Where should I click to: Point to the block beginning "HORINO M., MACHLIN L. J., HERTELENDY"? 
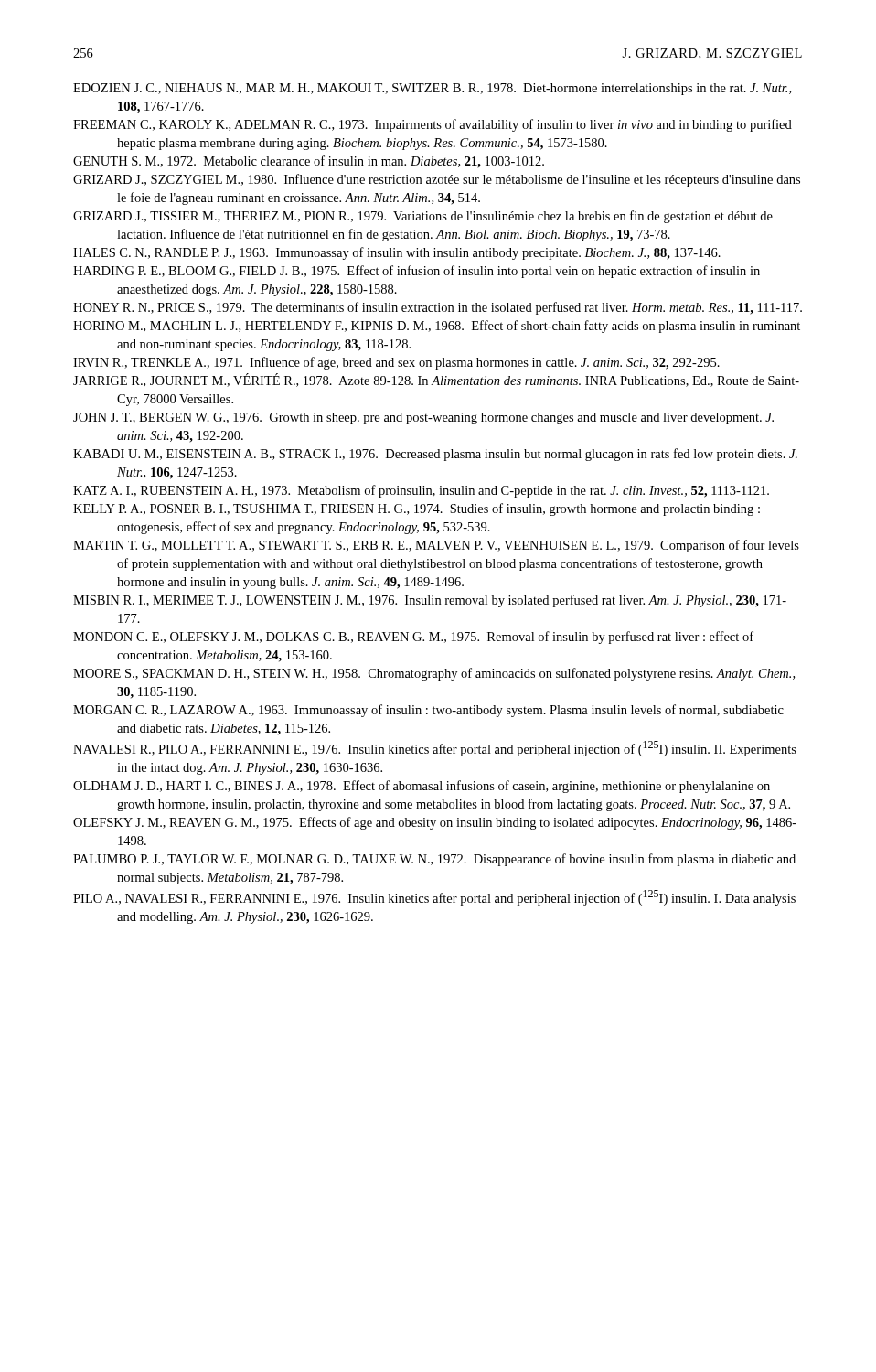[x=437, y=335]
